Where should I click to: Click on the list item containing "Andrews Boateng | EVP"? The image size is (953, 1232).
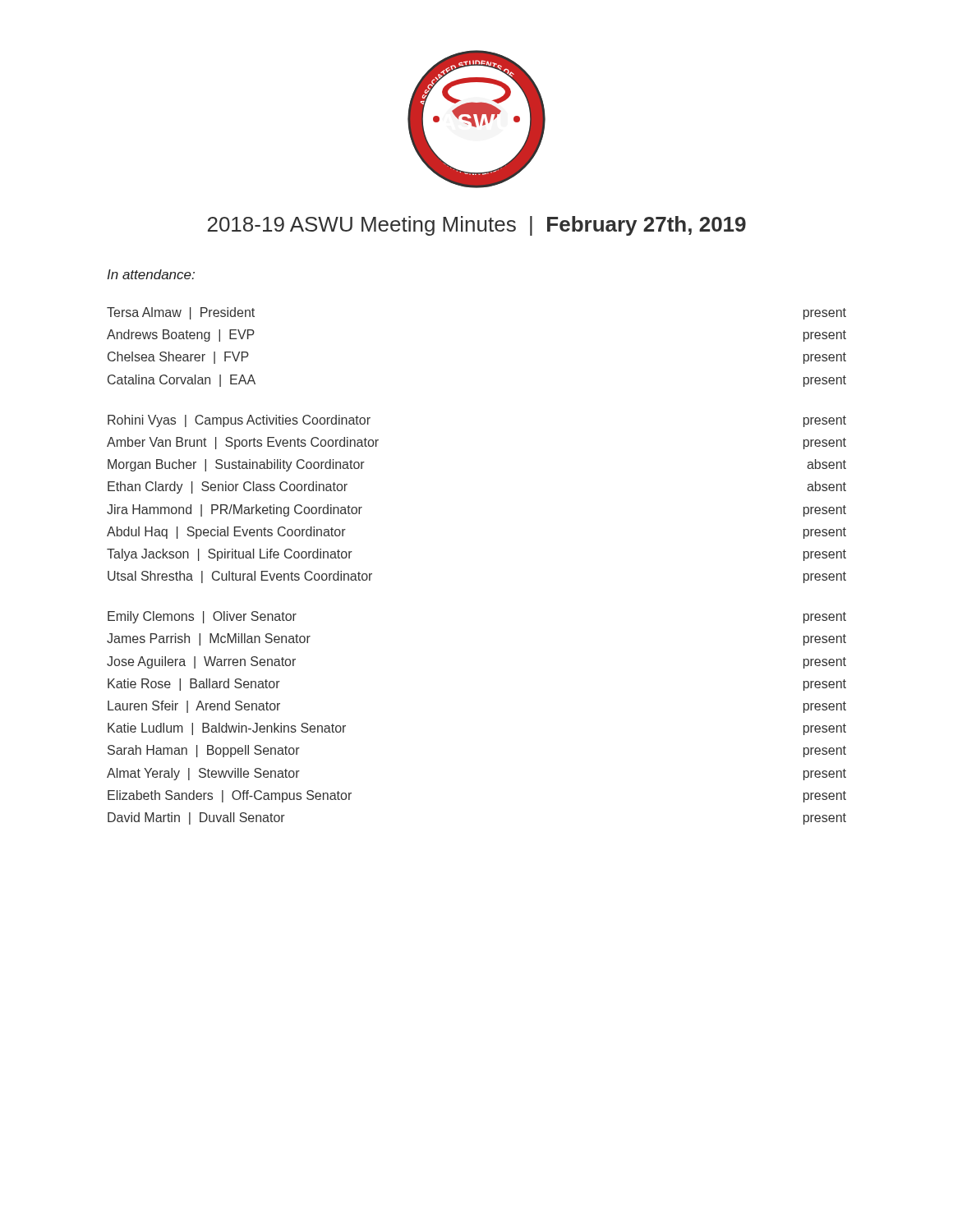tap(187, 336)
